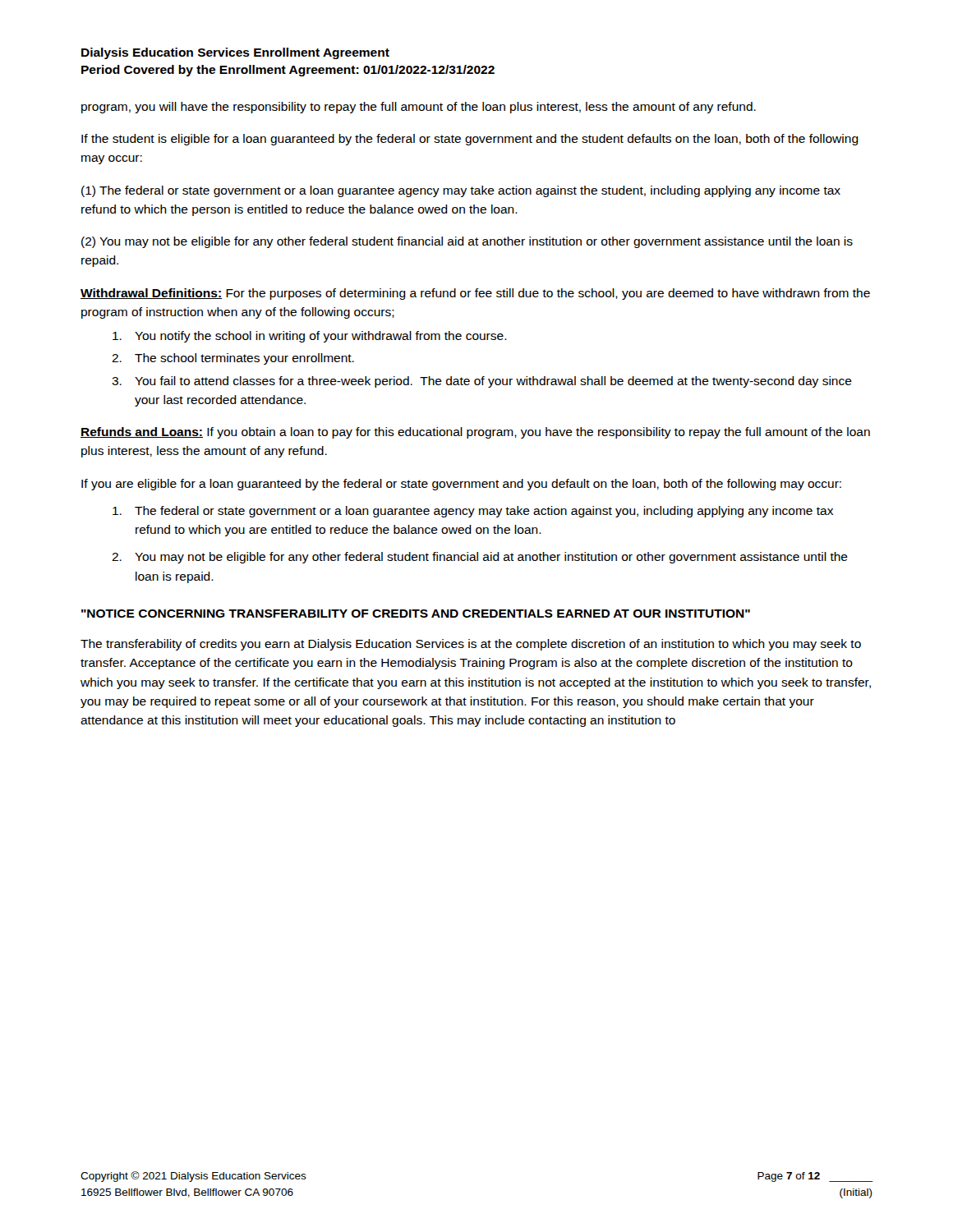Image resolution: width=953 pixels, height=1232 pixels.
Task: Select the region starting "(1) The federal or state government or a"
Action: [461, 199]
